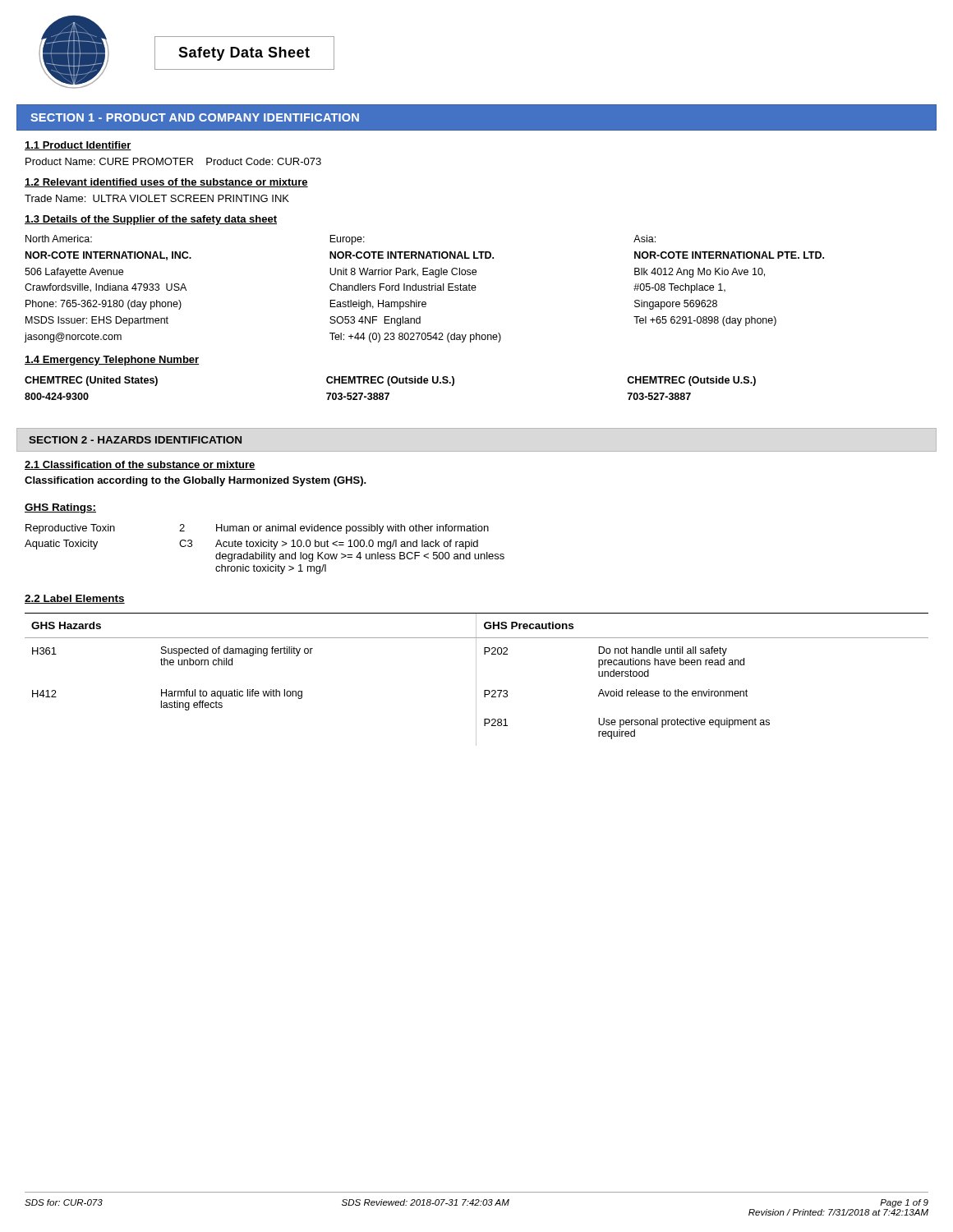Screen dimensions: 1232x953
Task: Find the region starting "North America: NOR-COTE INTERNATIONAL, INC."
Action: pos(476,288)
